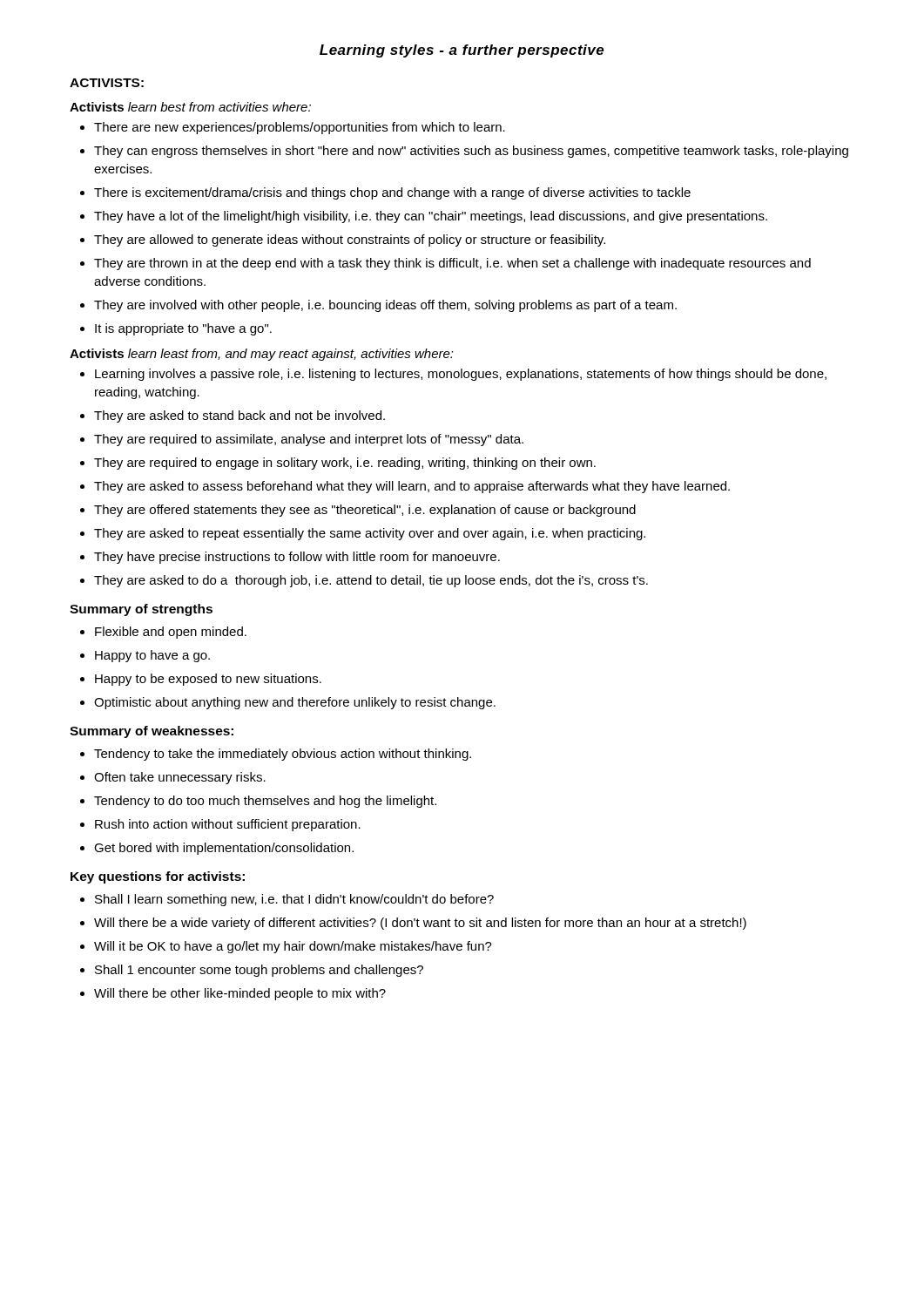
Task: Navigate to the passage starting "They are asked to do a thorough"
Action: [x=462, y=580]
